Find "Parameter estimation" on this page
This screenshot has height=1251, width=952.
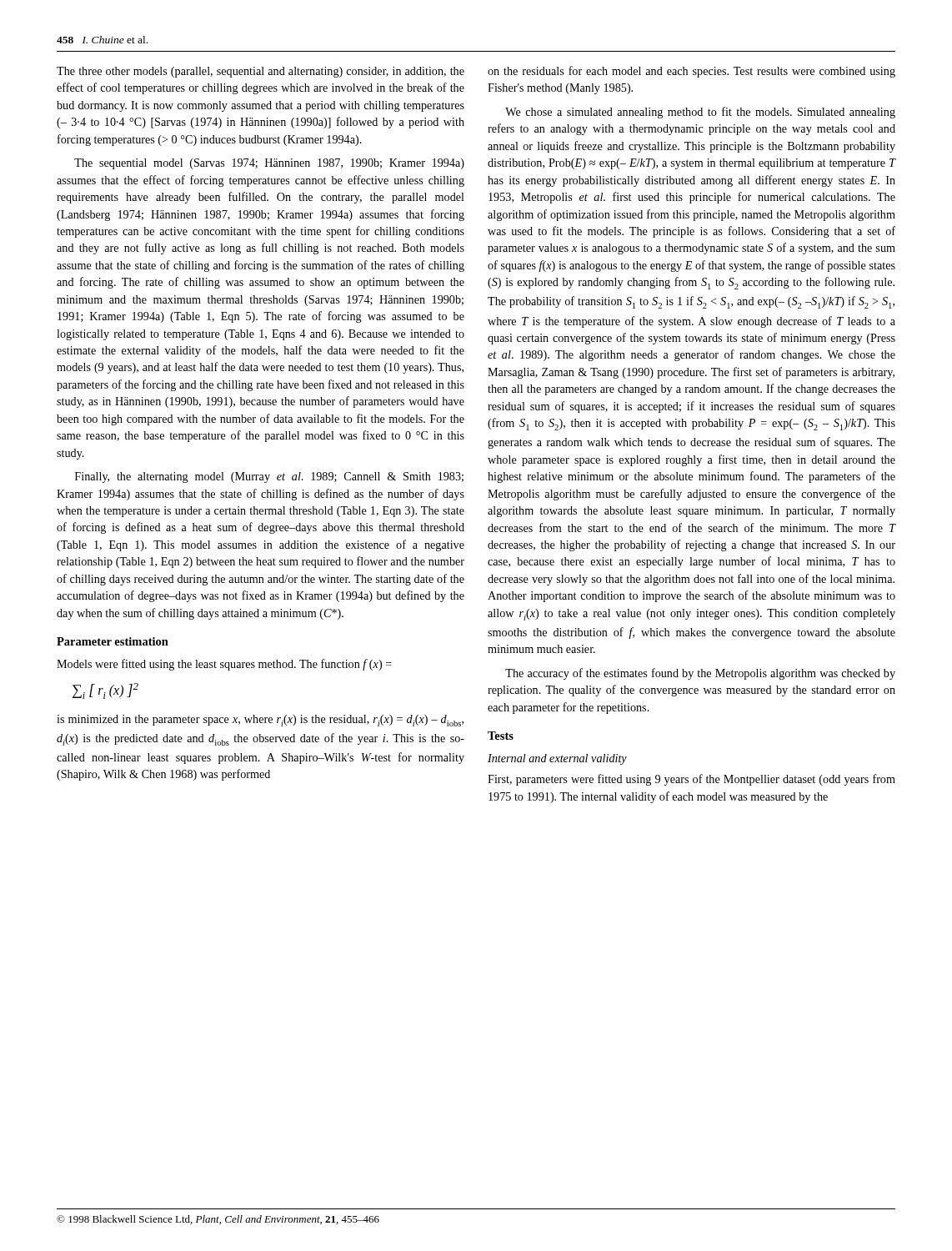(x=112, y=641)
